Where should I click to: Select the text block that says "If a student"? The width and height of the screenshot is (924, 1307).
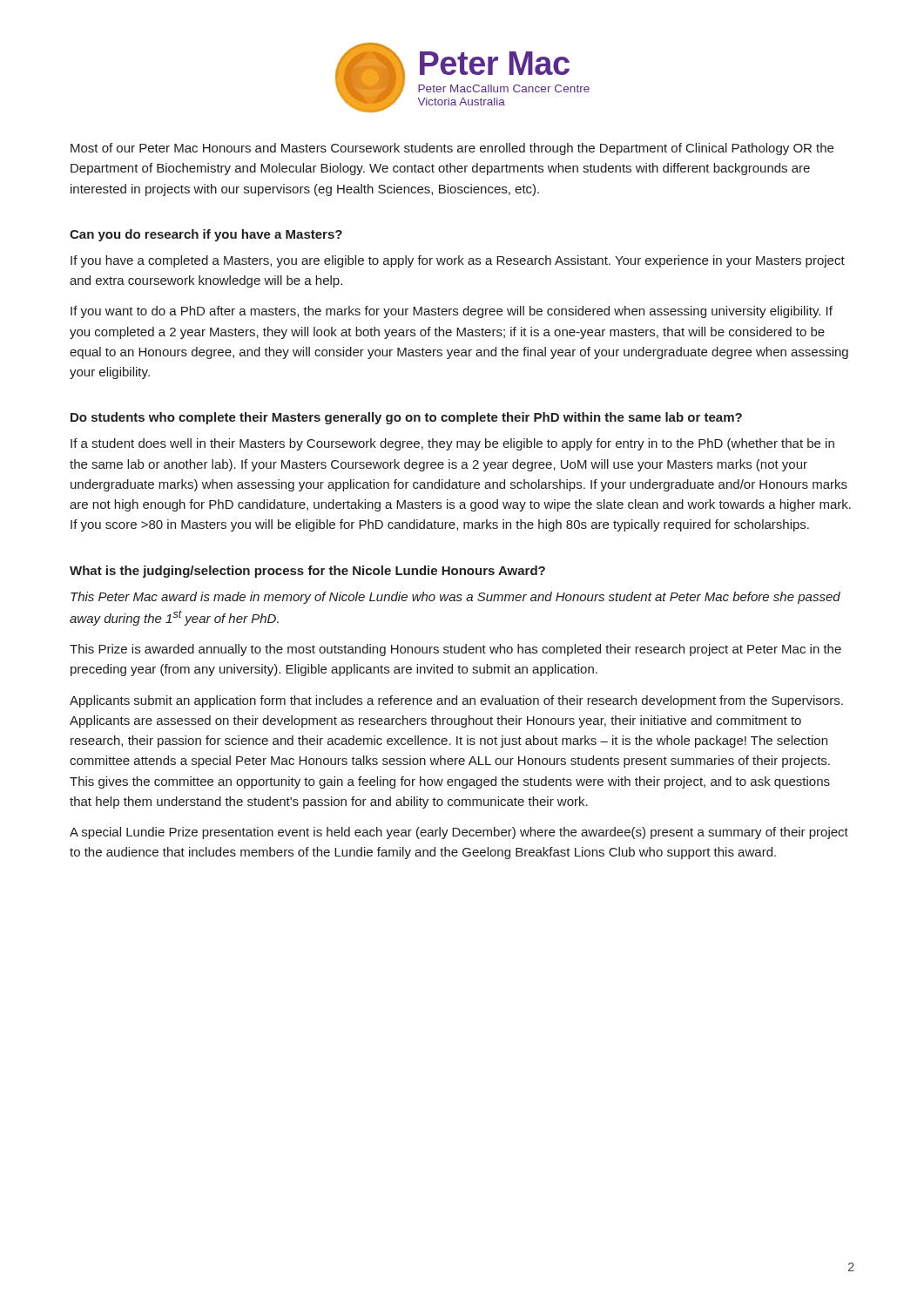click(x=461, y=484)
